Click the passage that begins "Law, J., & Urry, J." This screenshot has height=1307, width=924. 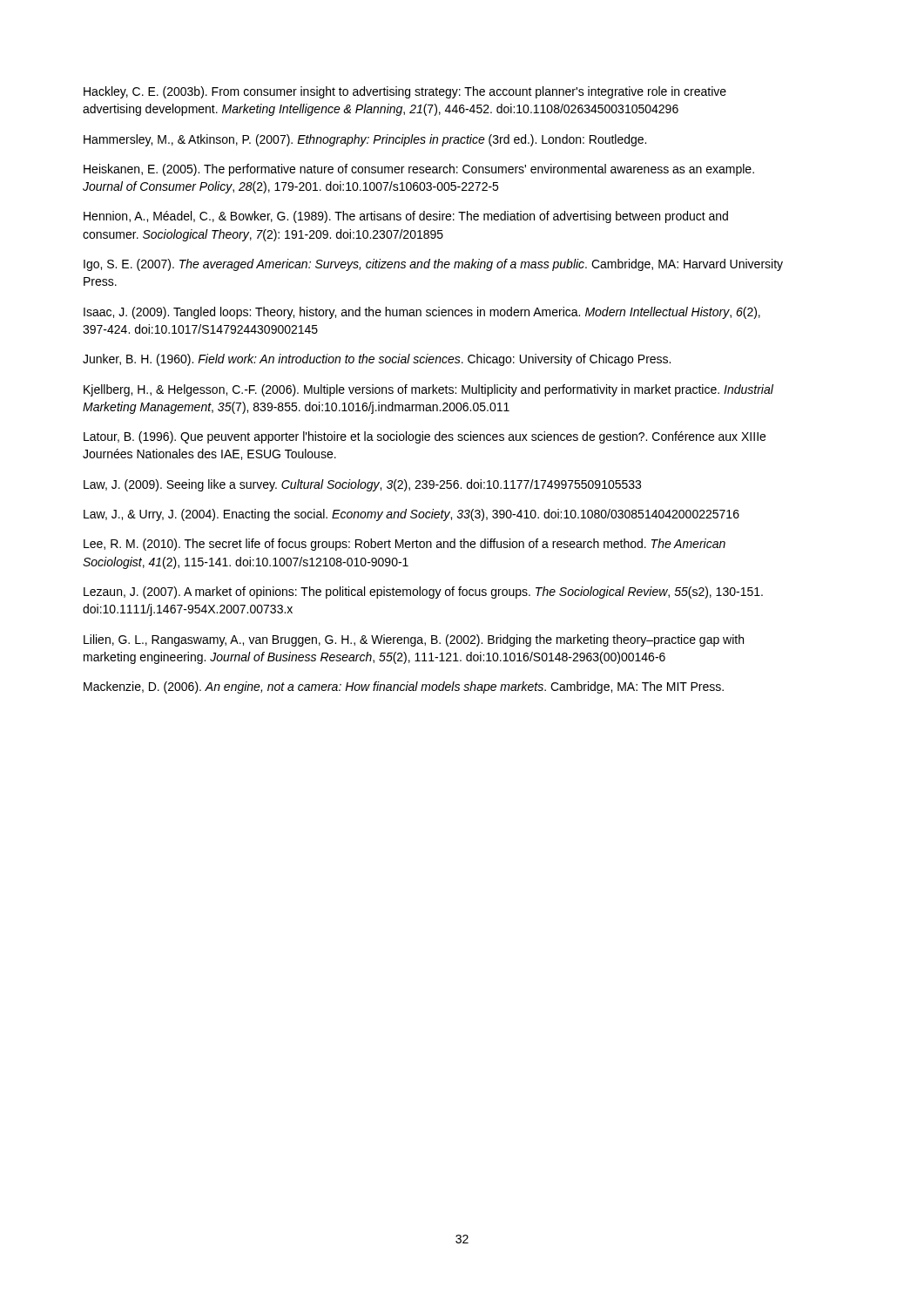point(411,514)
